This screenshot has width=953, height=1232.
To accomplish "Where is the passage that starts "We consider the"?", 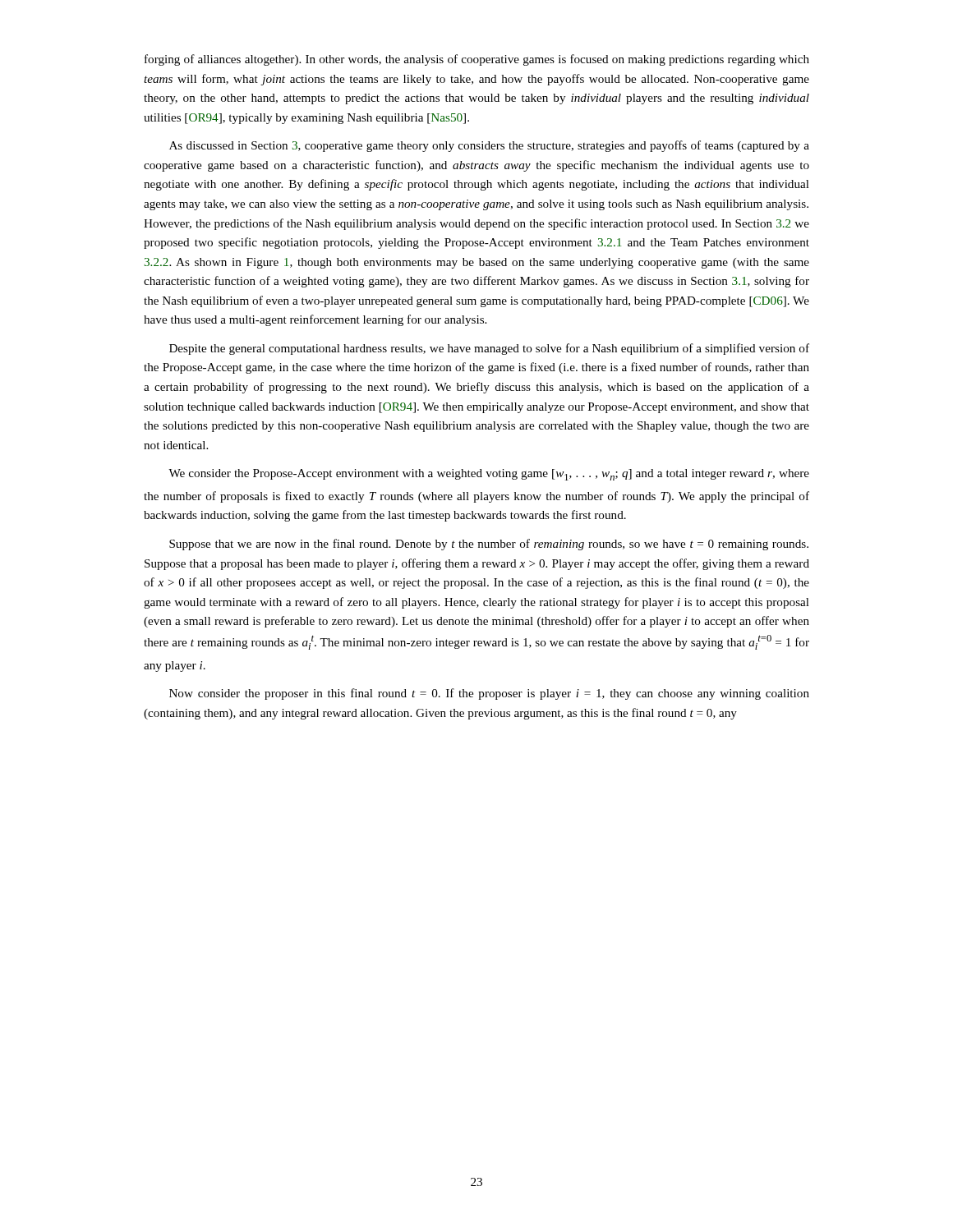I will [x=476, y=494].
